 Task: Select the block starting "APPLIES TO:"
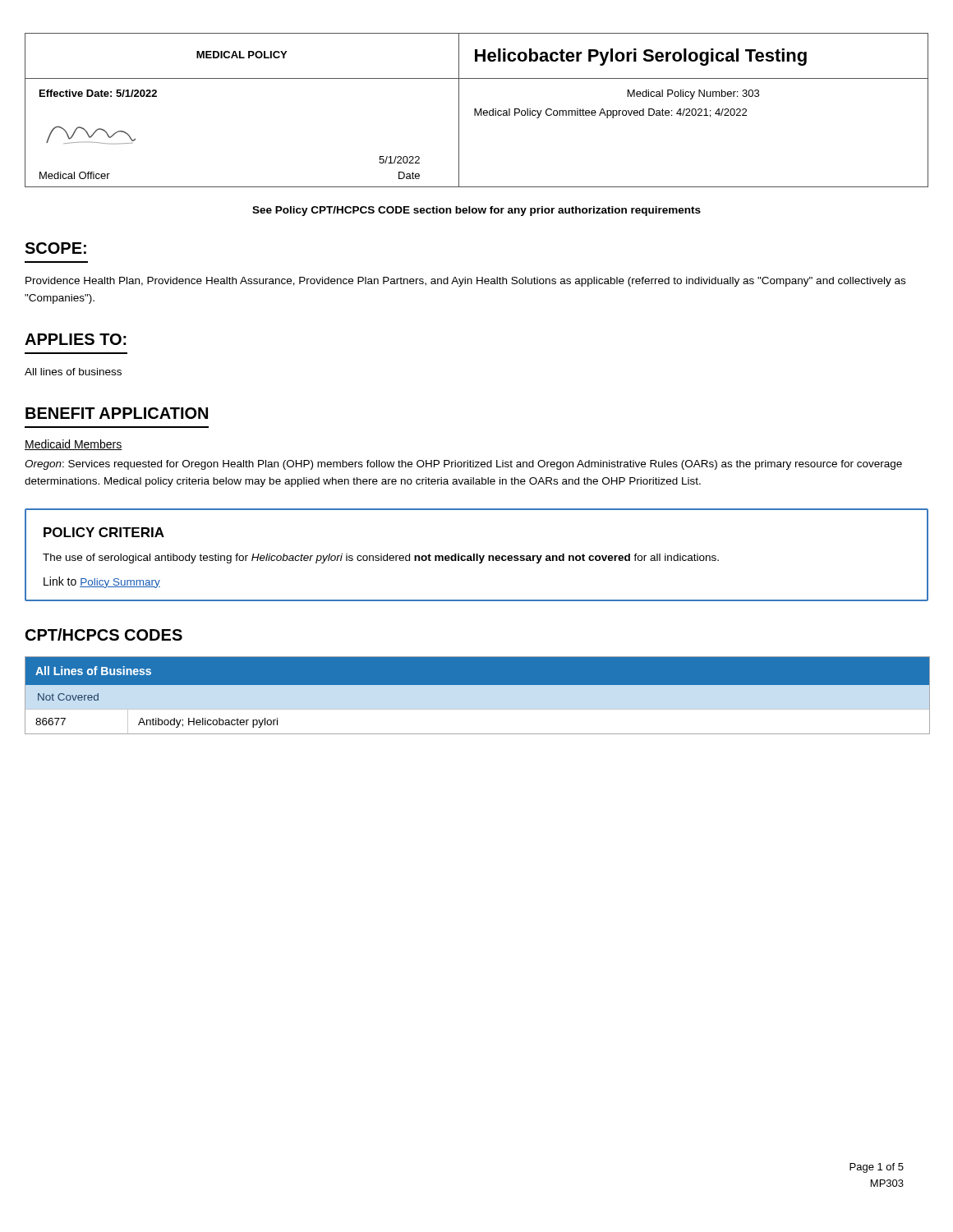76,339
